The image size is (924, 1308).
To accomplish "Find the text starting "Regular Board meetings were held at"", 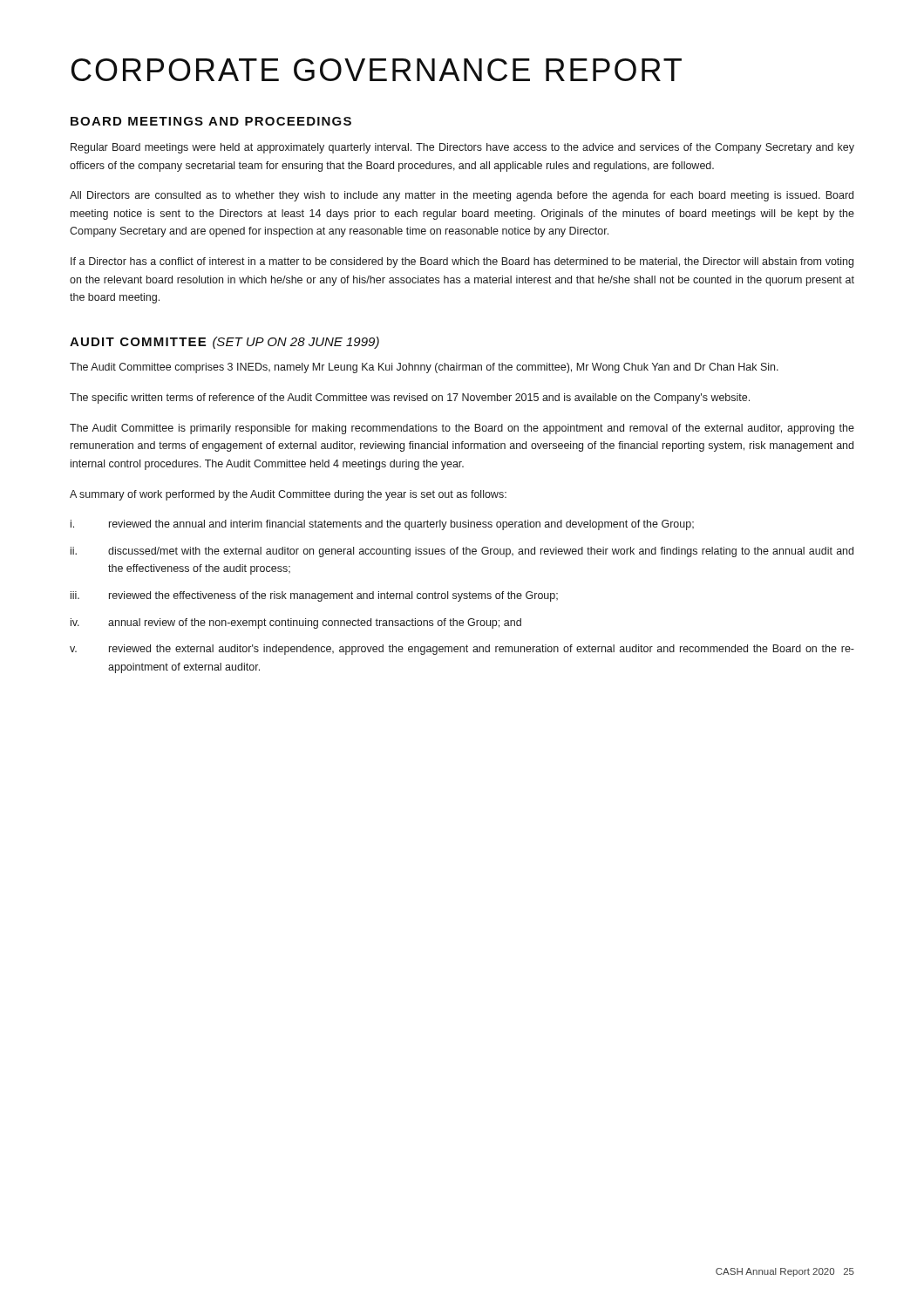I will coord(462,156).
